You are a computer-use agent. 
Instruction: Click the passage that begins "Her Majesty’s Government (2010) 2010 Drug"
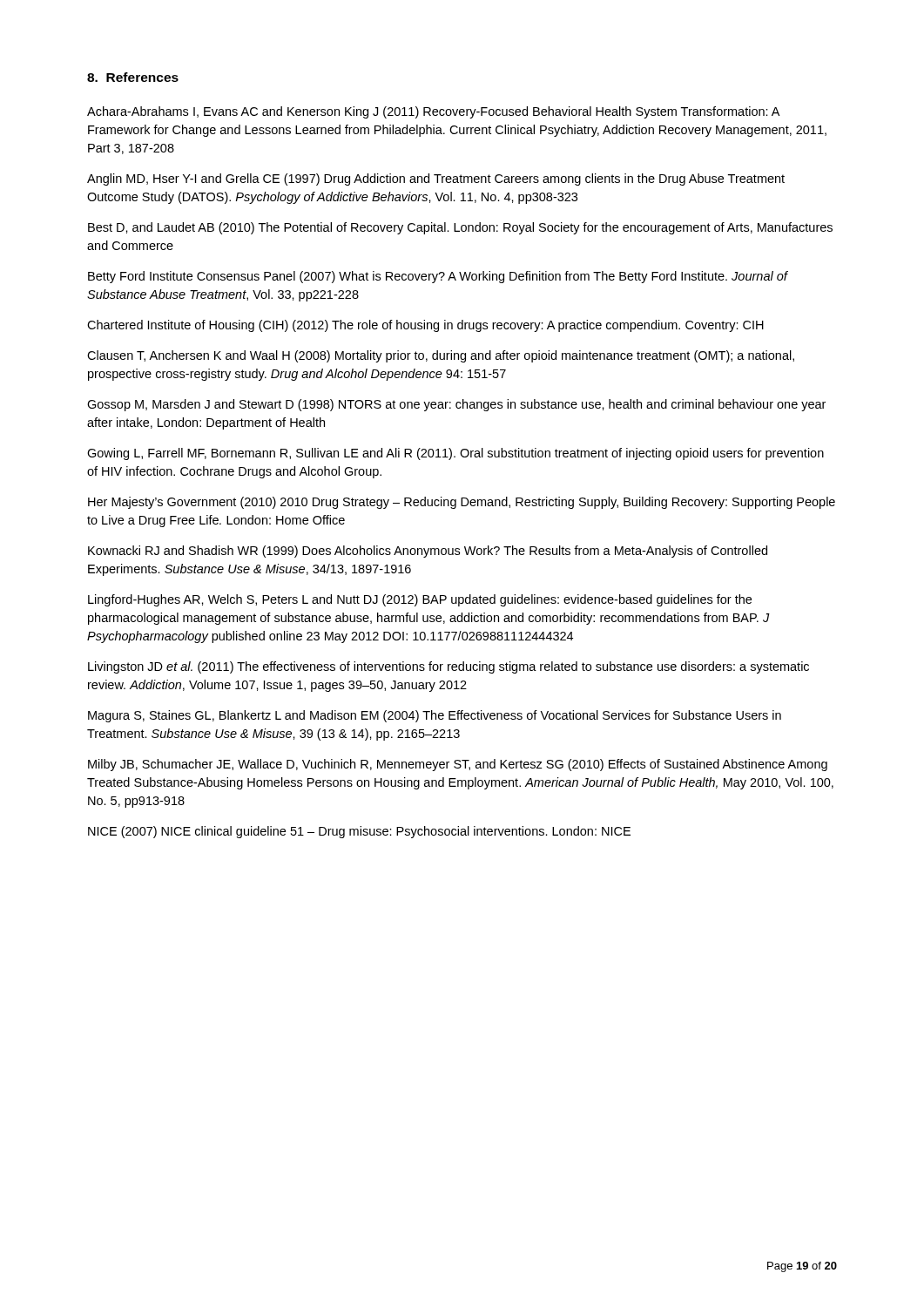(x=461, y=511)
